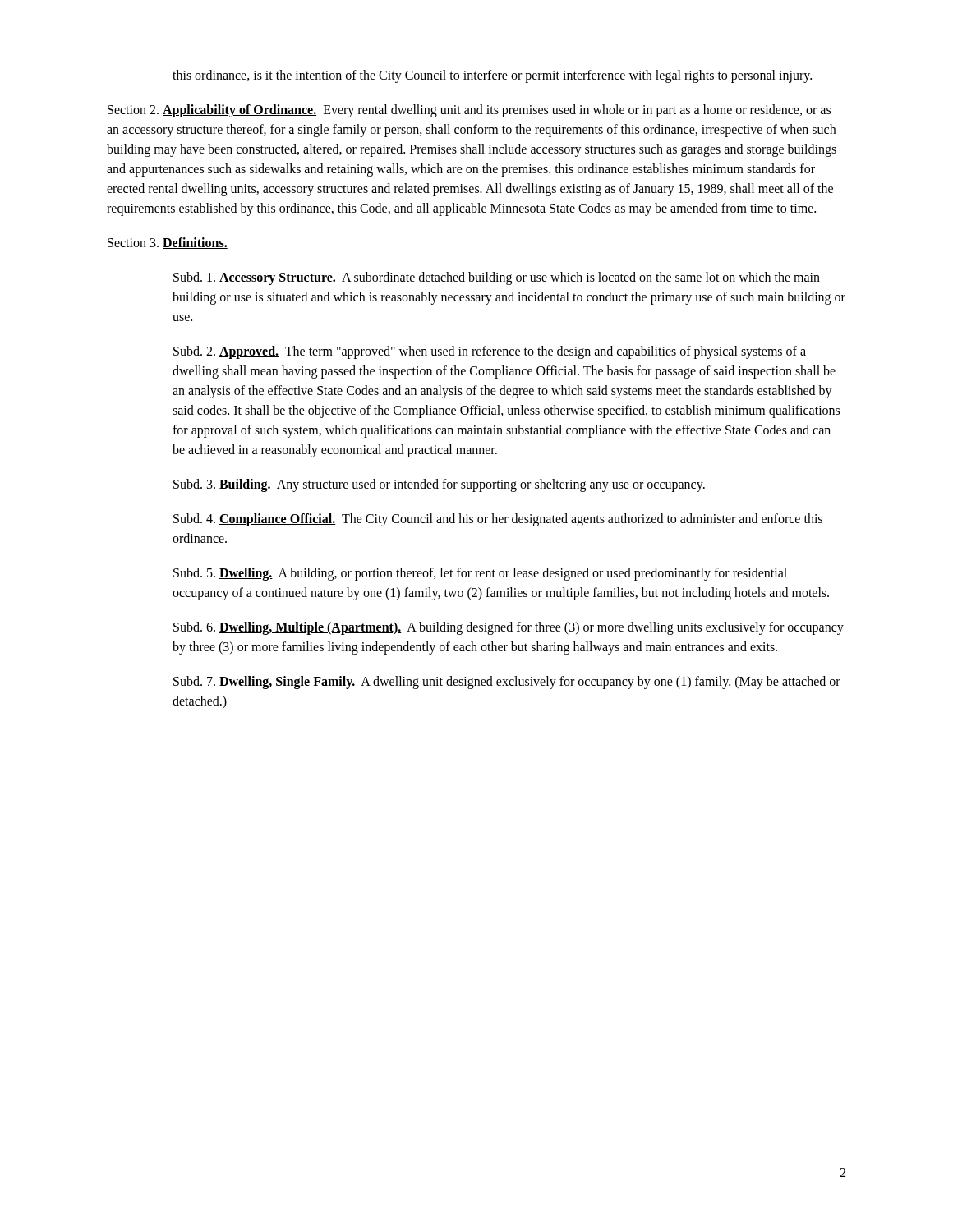Click on the text block that says "Subd. 2. Approved. The term"
Image resolution: width=953 pixels, height=1232 pixels.
[x=509, y=401]
